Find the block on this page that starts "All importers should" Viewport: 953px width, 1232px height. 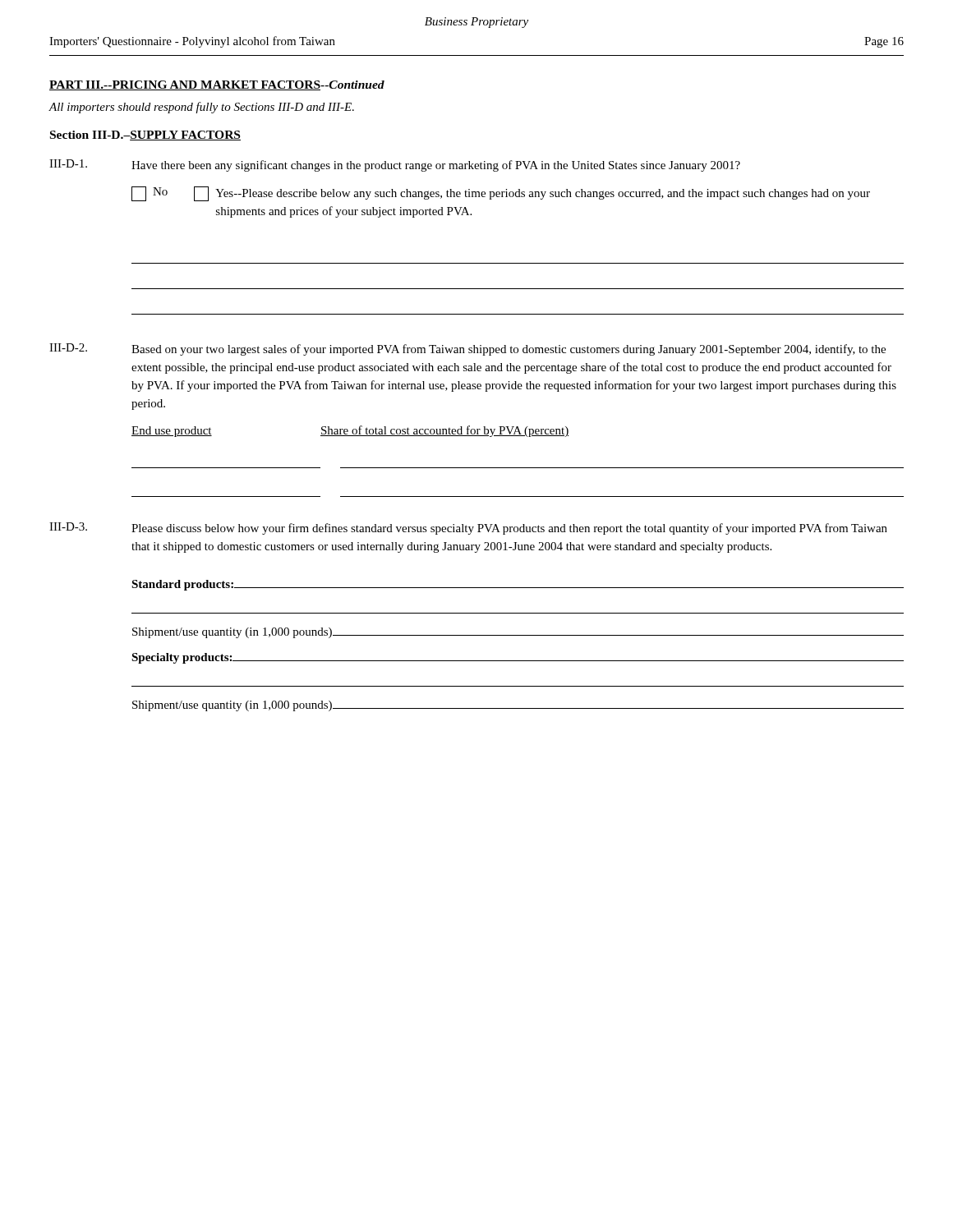pos(202,107)
